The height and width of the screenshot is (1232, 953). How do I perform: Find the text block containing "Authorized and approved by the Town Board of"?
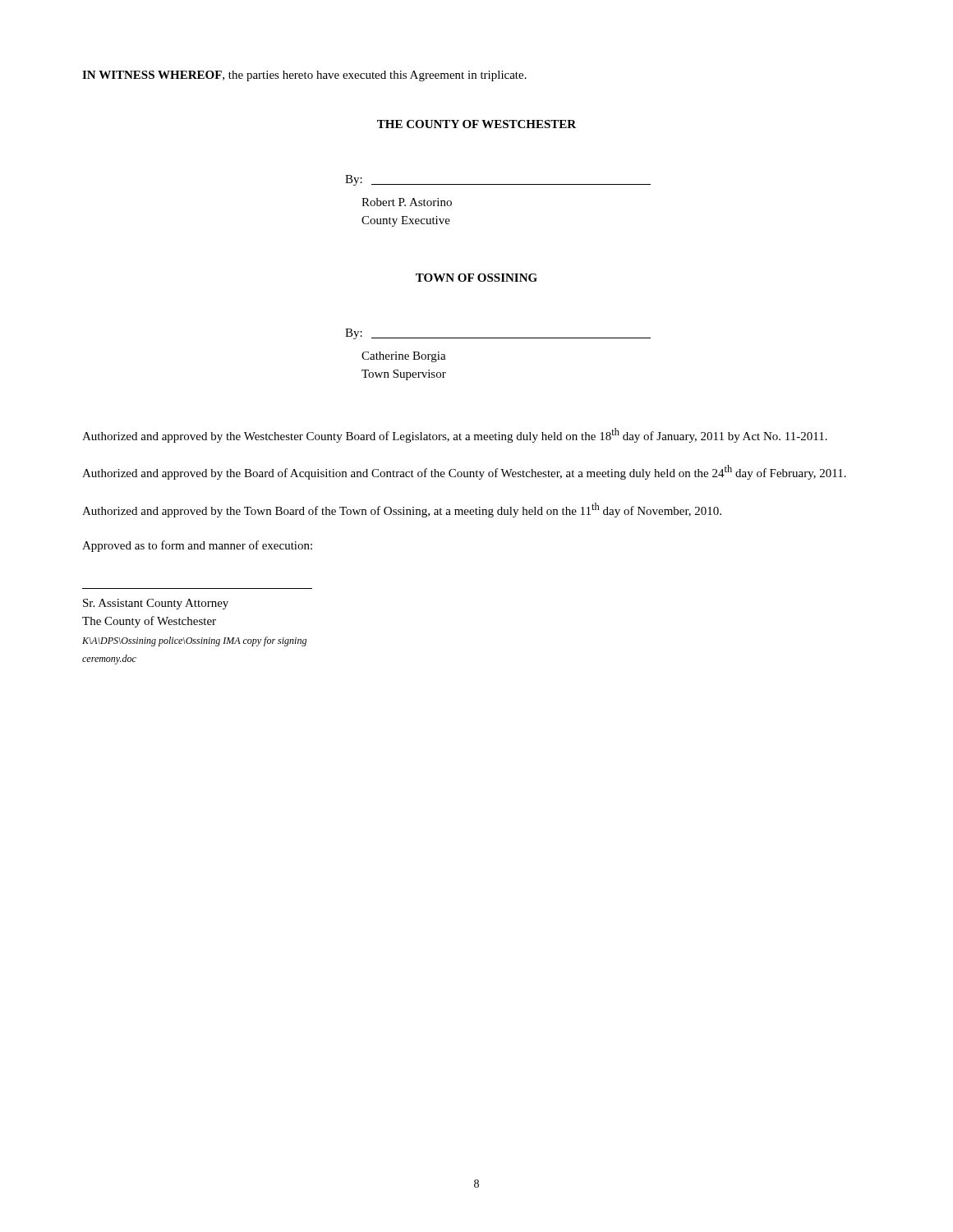click(x=402, y=509)
